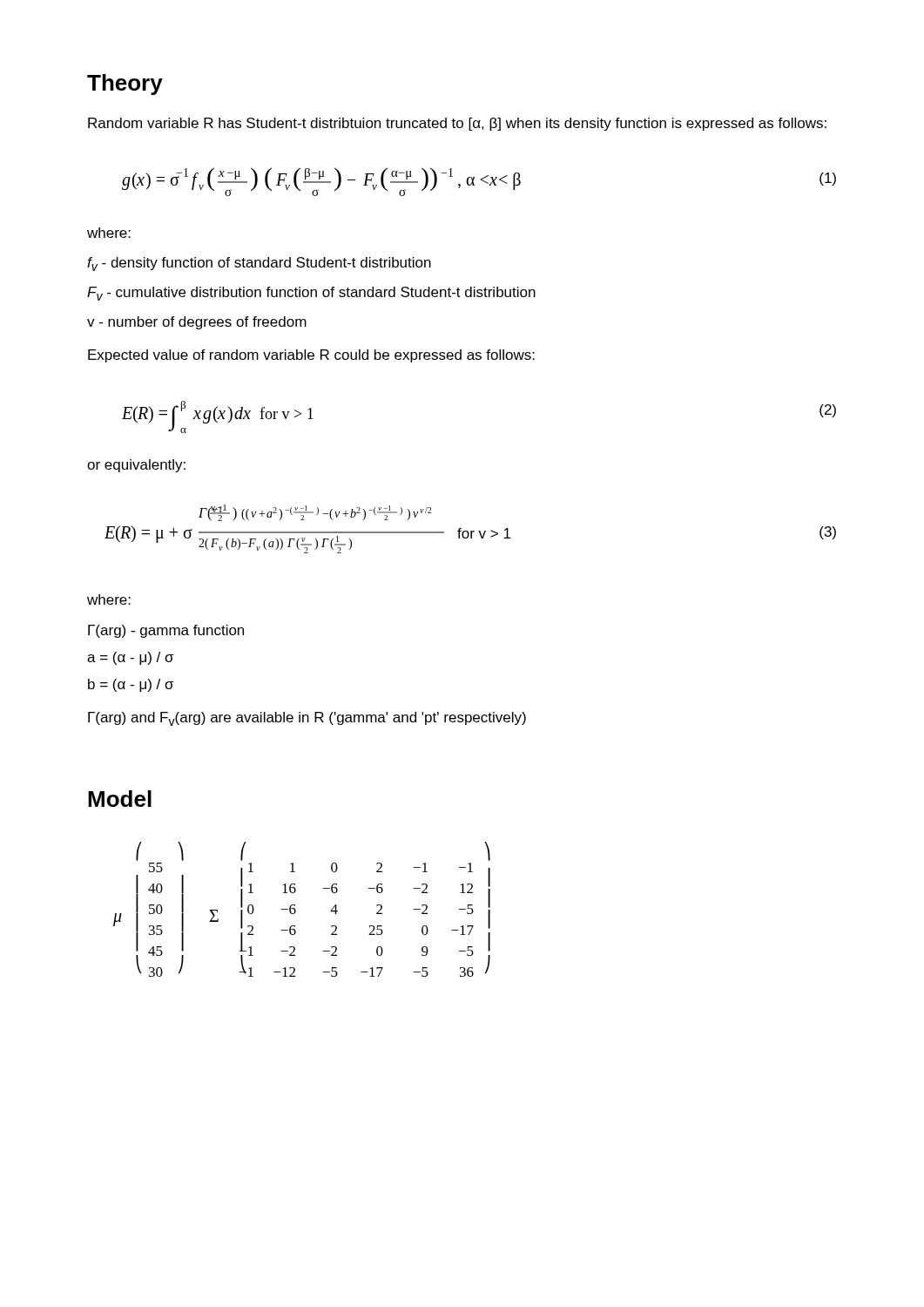Select the list item that says "b = (α -"
The width and height of the screenshot is (924, 1307).
coord(130,685)
